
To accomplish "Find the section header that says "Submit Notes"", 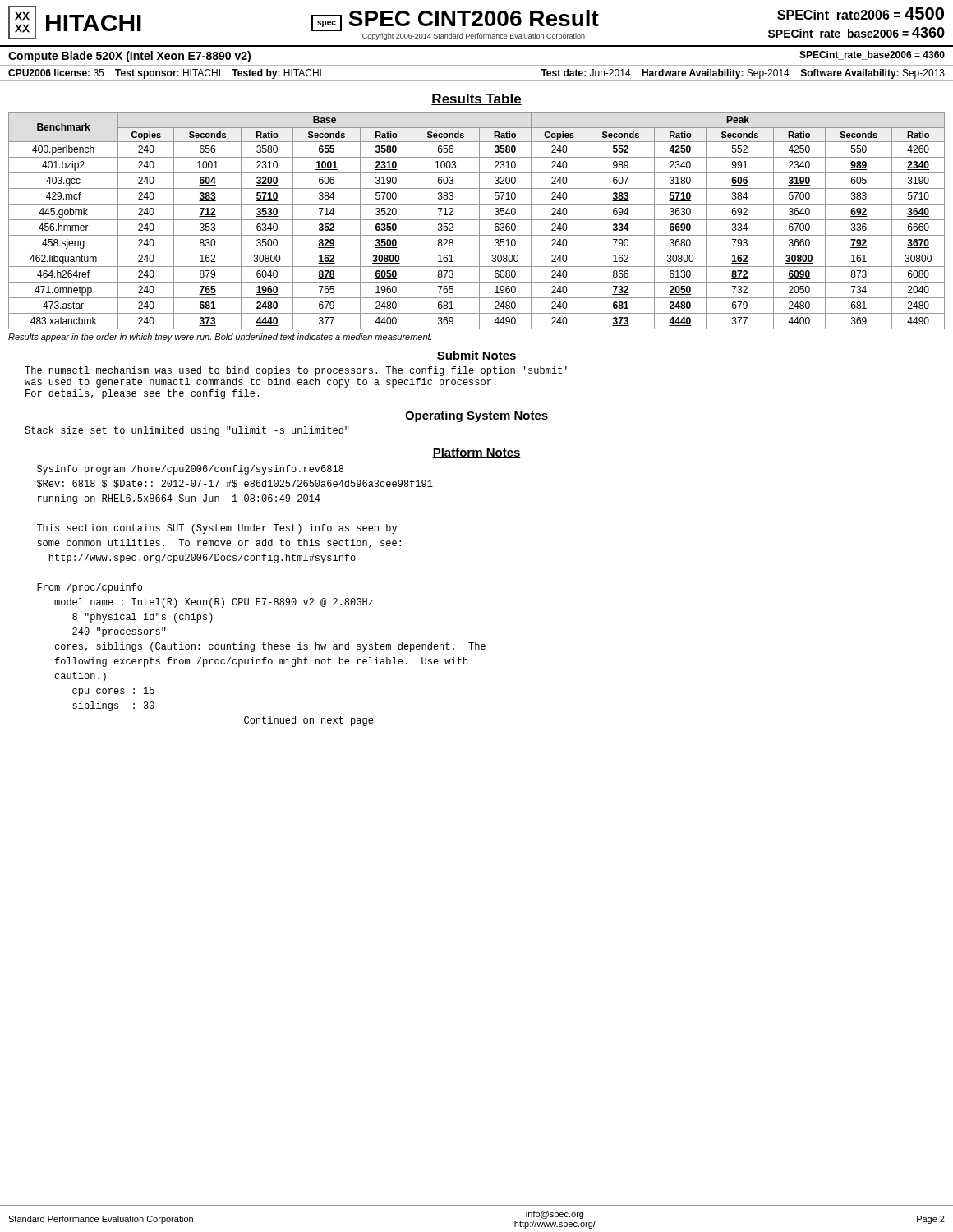I will point(476,355).
